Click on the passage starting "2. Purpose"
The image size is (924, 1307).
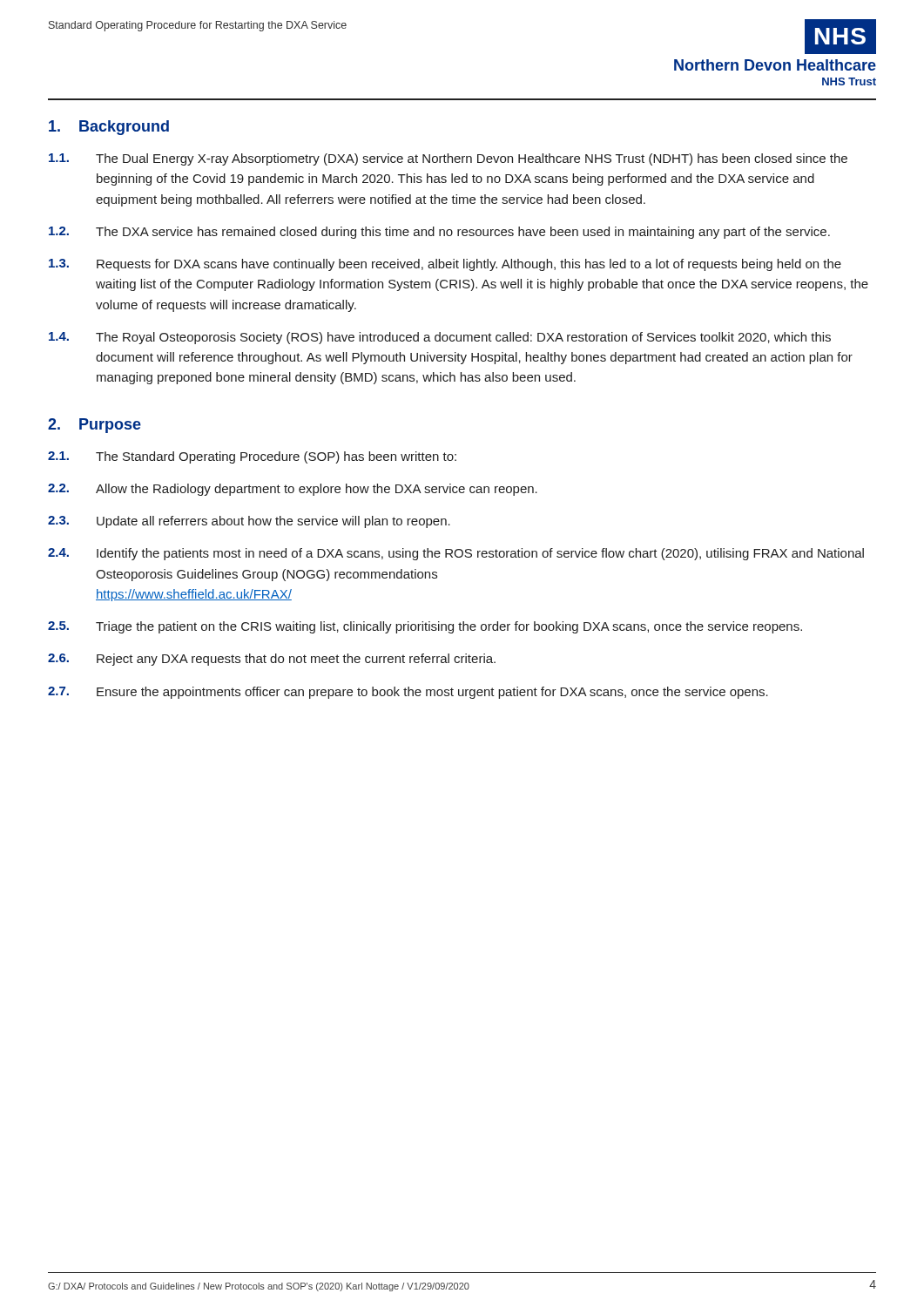pyautogui.click(x=94, y=424)
